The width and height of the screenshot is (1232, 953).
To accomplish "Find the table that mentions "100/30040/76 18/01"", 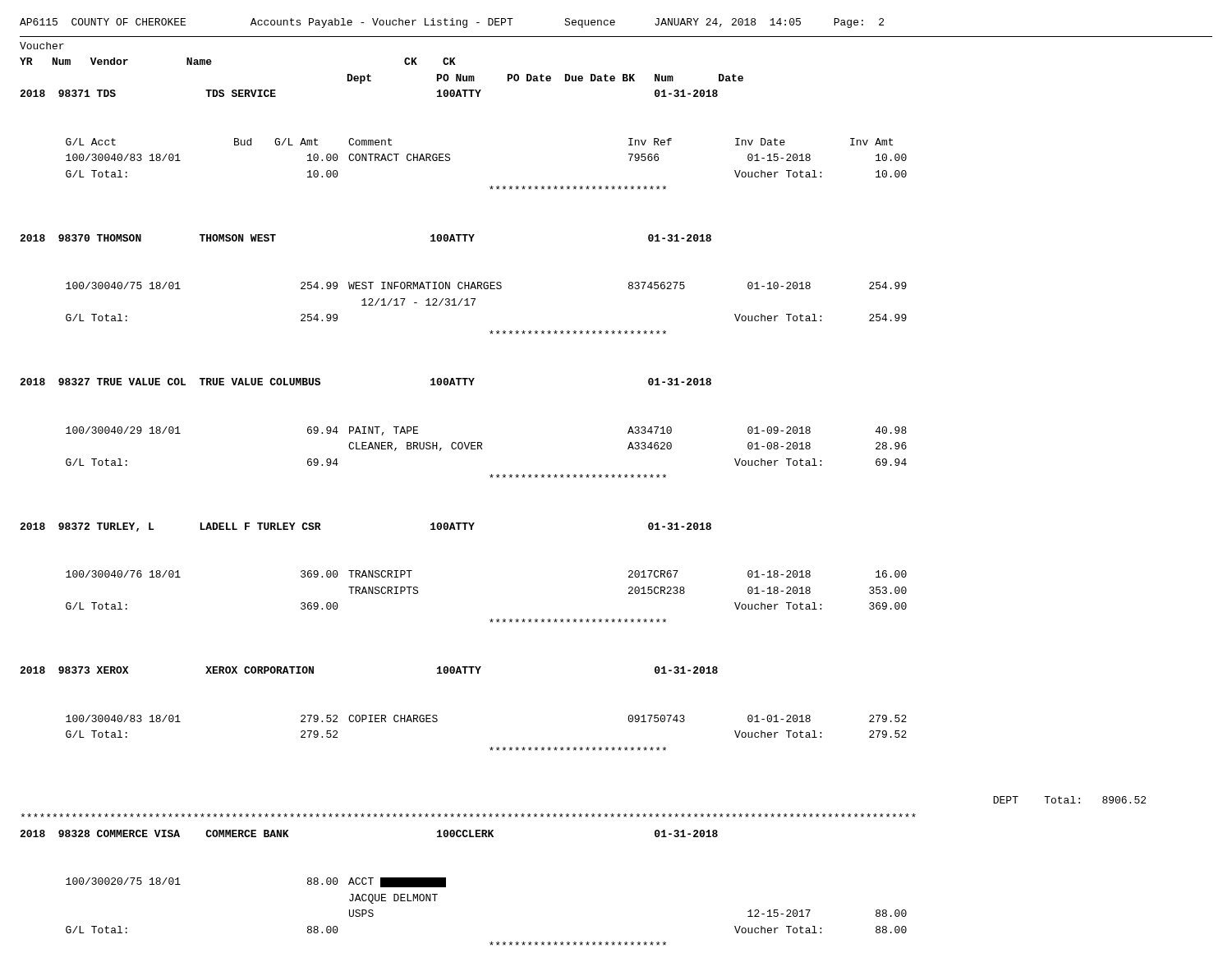I will 632,599.
